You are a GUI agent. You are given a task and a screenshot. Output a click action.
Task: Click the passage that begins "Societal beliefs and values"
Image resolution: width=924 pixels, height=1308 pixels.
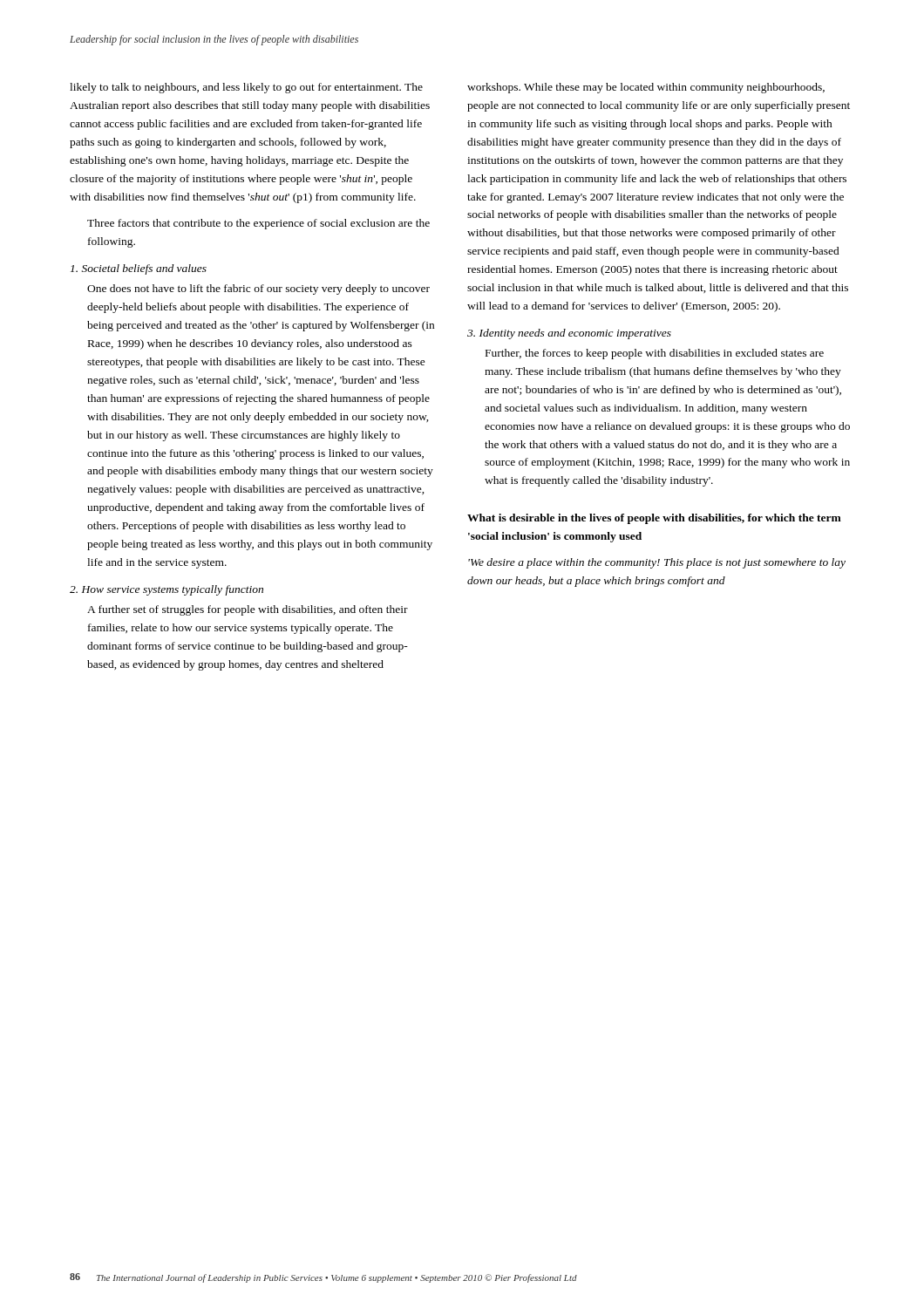point(253,416)
